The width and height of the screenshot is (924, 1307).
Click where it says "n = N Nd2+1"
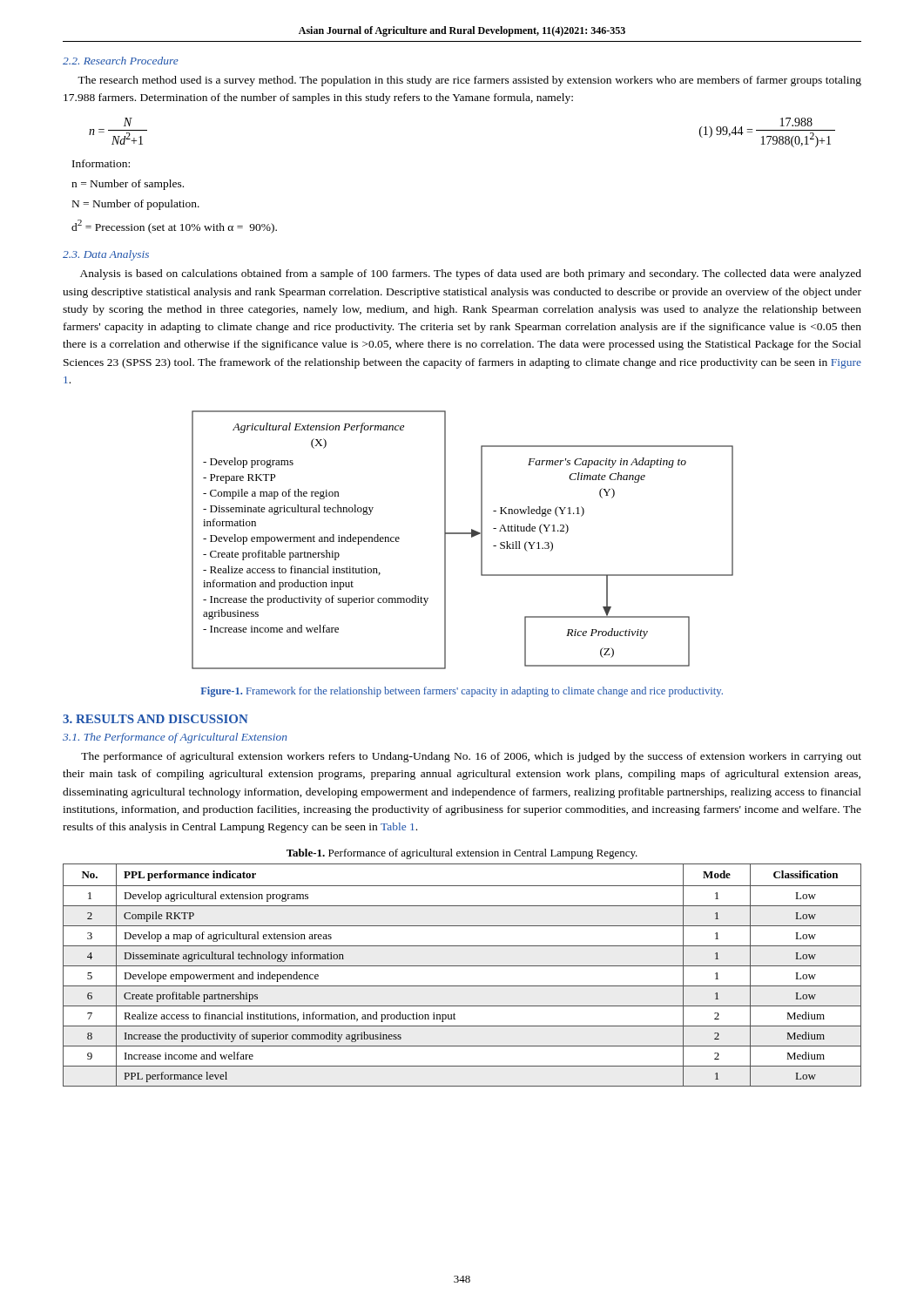pos(118,131)
